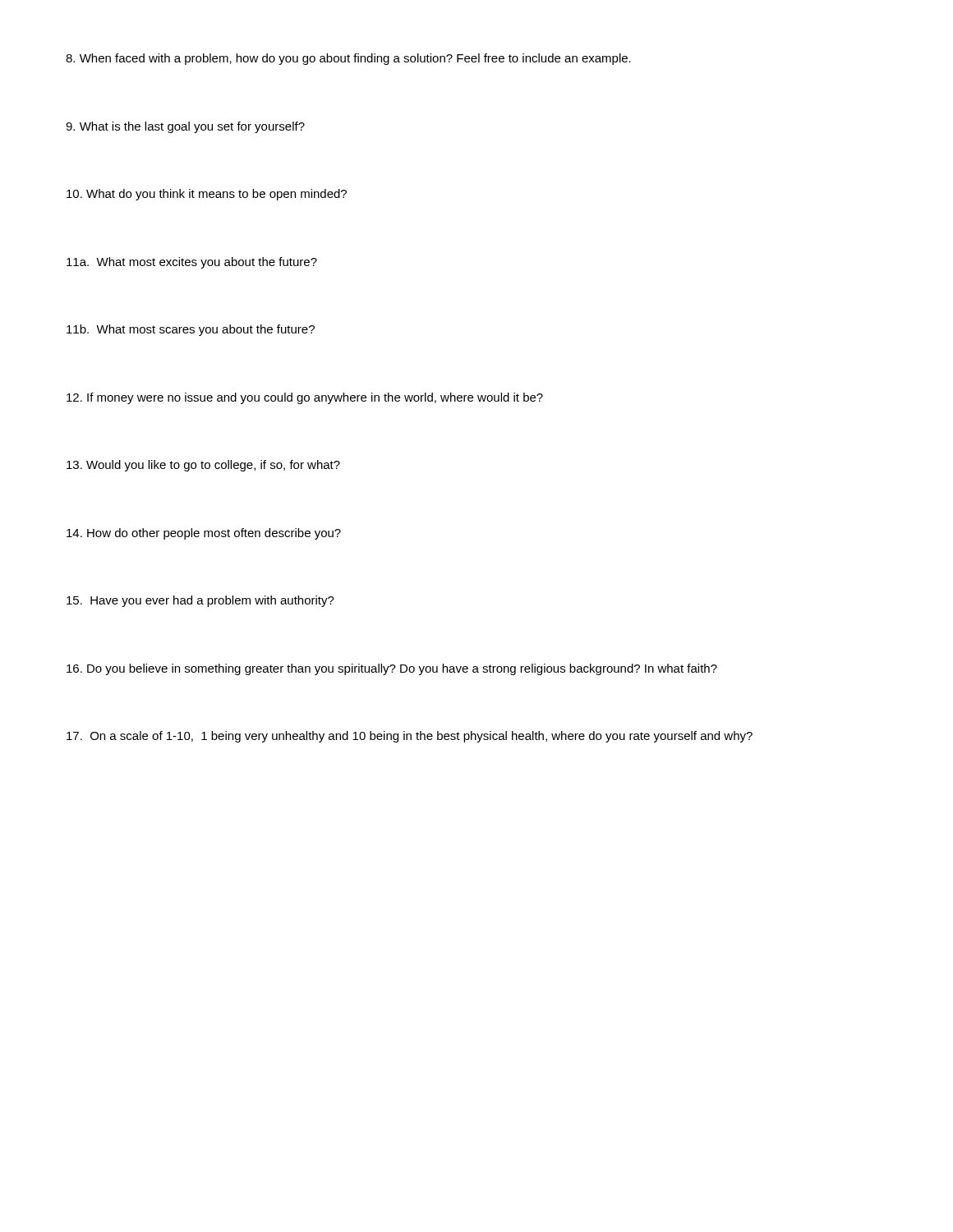Screen dimensions: 1232x953
Task: Select the region starting "How do other people most"
Action: click(203, 532)
